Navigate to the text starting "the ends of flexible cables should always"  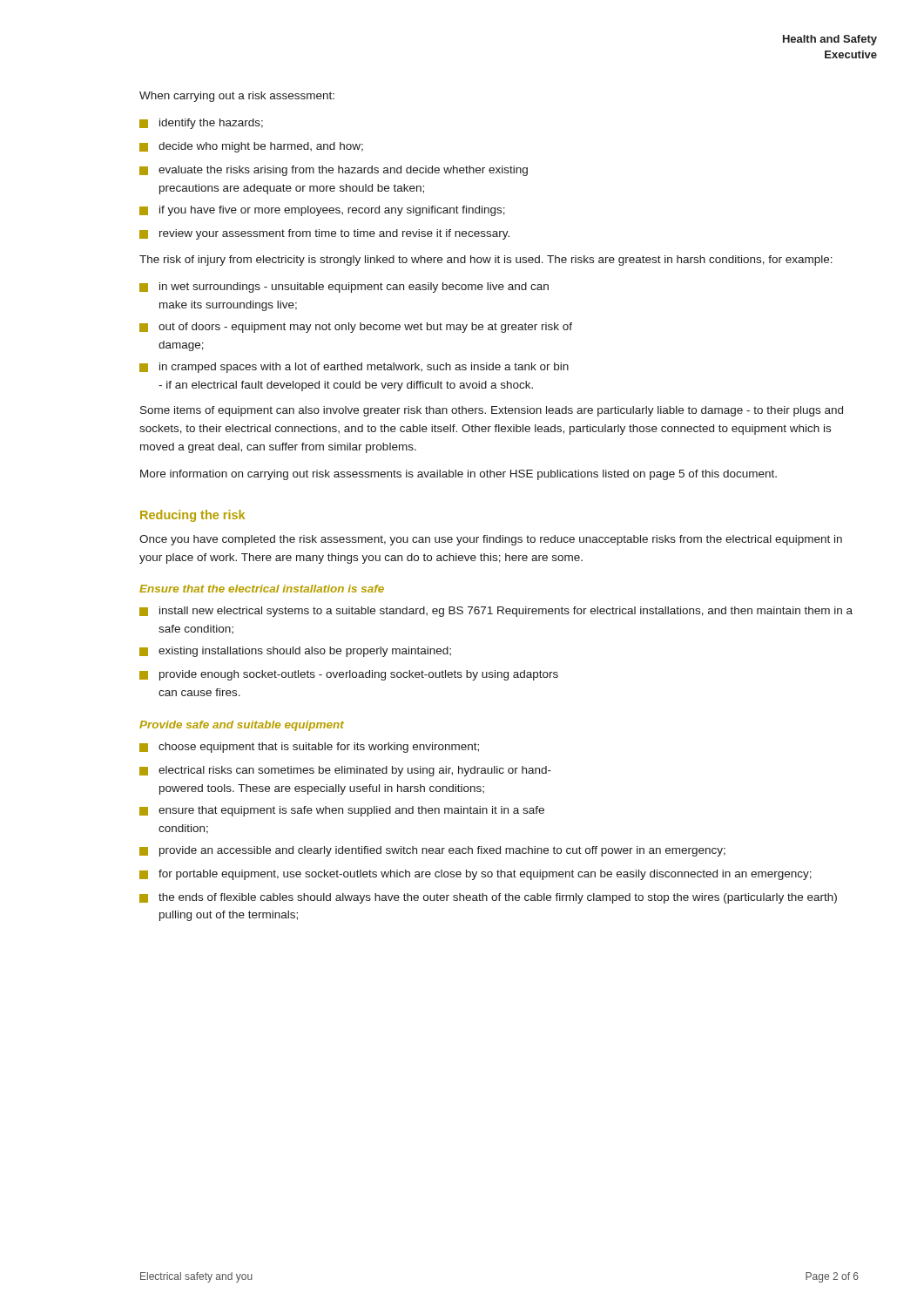(x=499, y=907)
